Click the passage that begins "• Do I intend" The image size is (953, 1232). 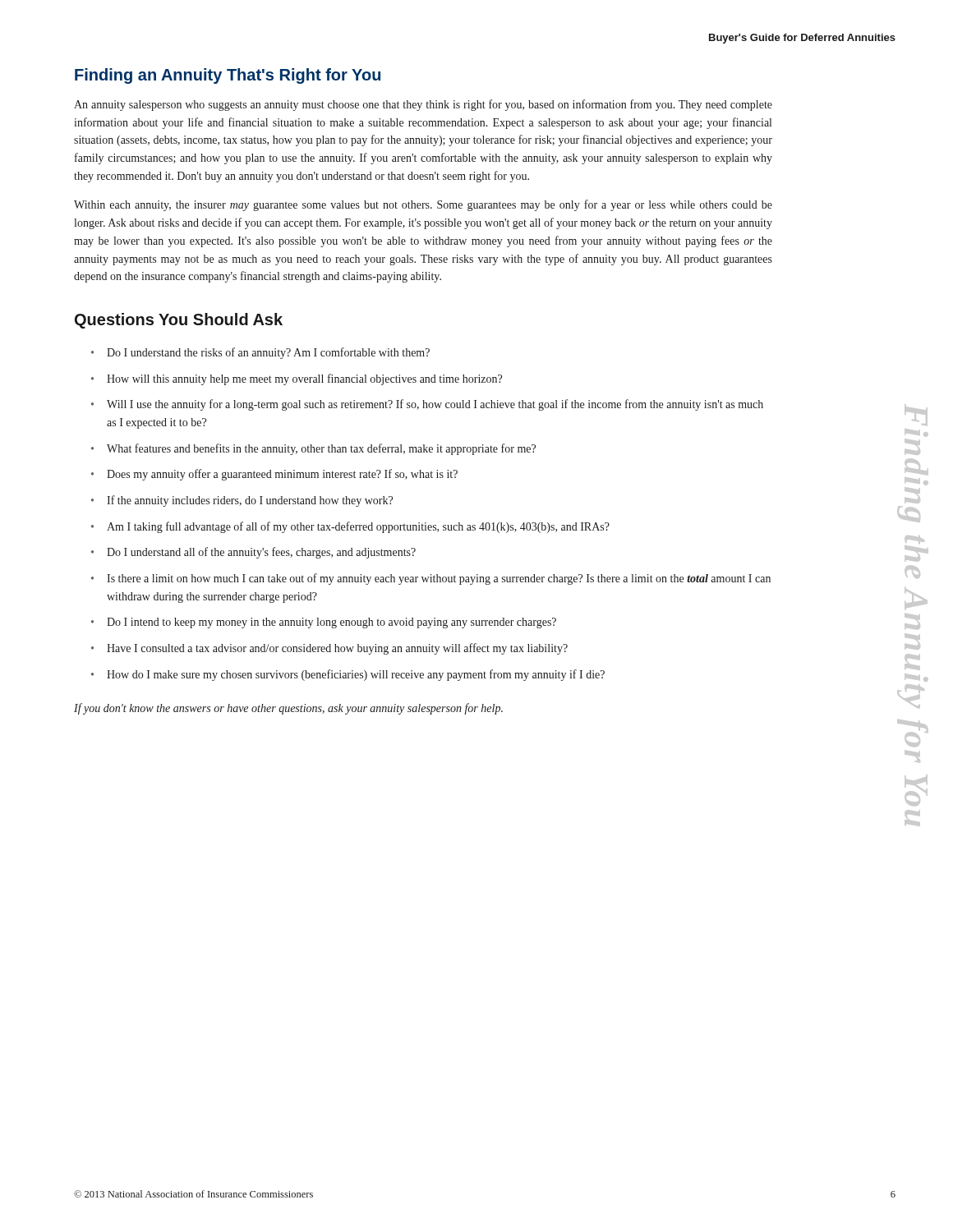[x=431, y=623]
